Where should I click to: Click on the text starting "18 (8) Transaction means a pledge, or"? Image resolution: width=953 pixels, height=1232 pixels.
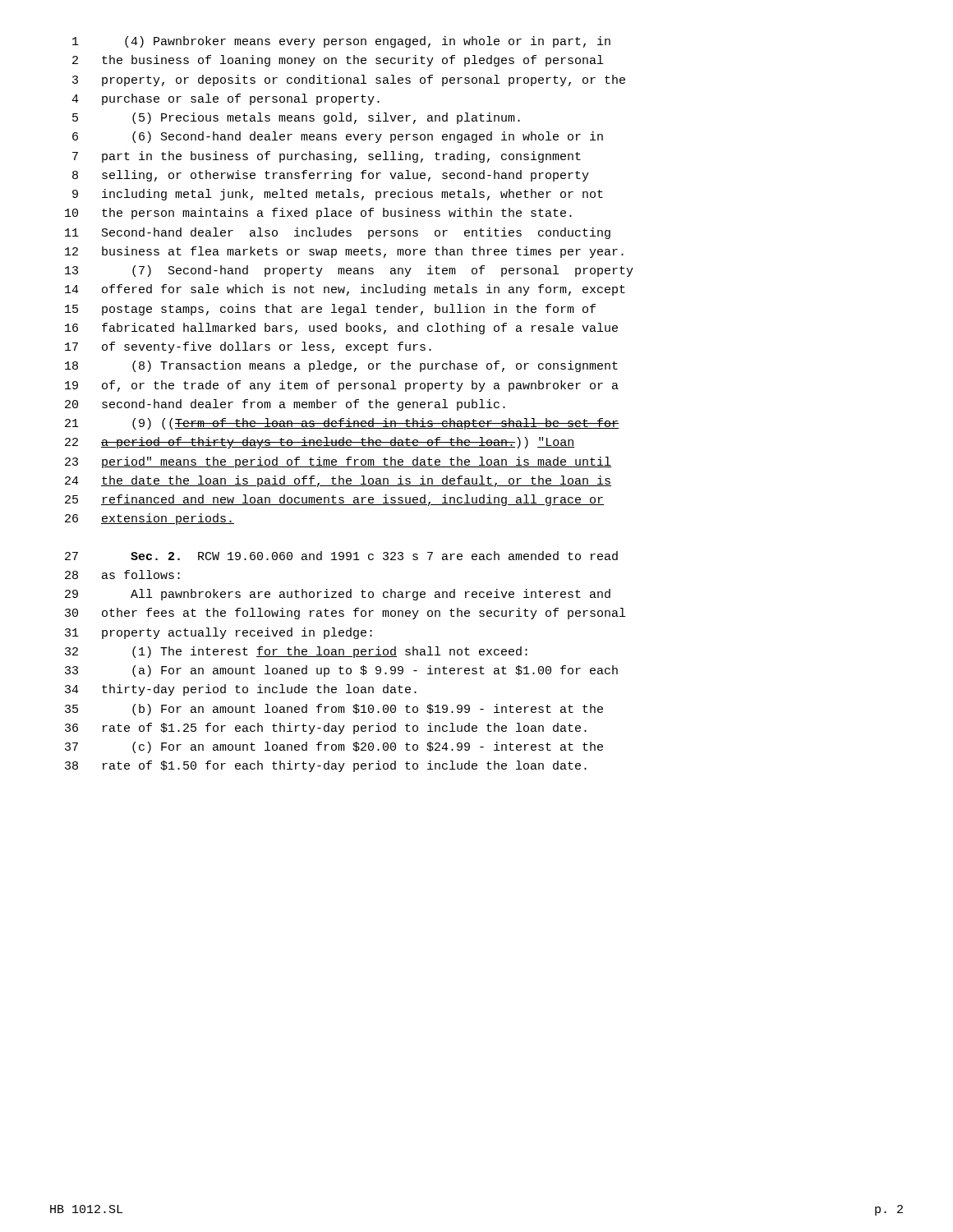476,386
